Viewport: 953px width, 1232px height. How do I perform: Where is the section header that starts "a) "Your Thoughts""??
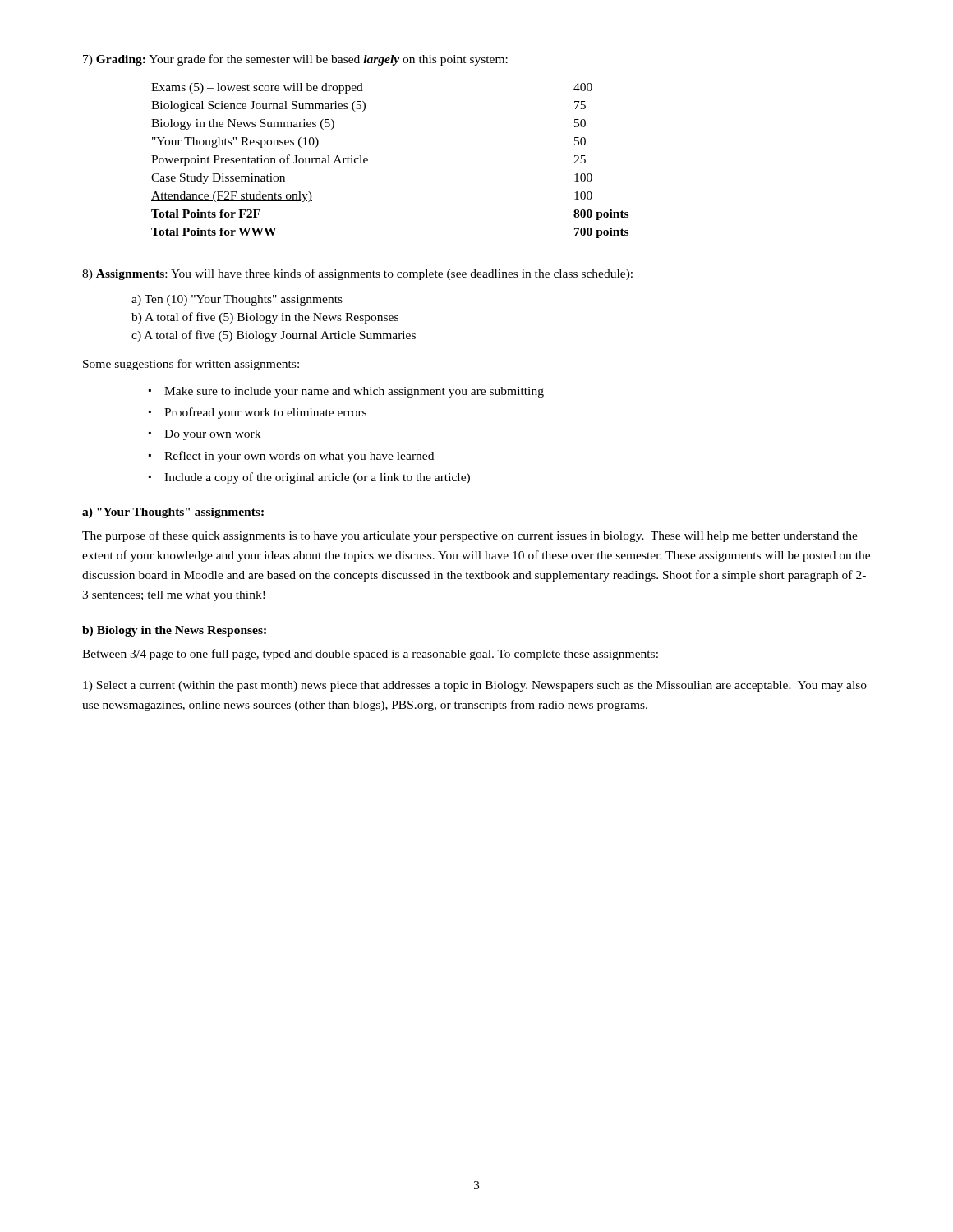[173, 511]
